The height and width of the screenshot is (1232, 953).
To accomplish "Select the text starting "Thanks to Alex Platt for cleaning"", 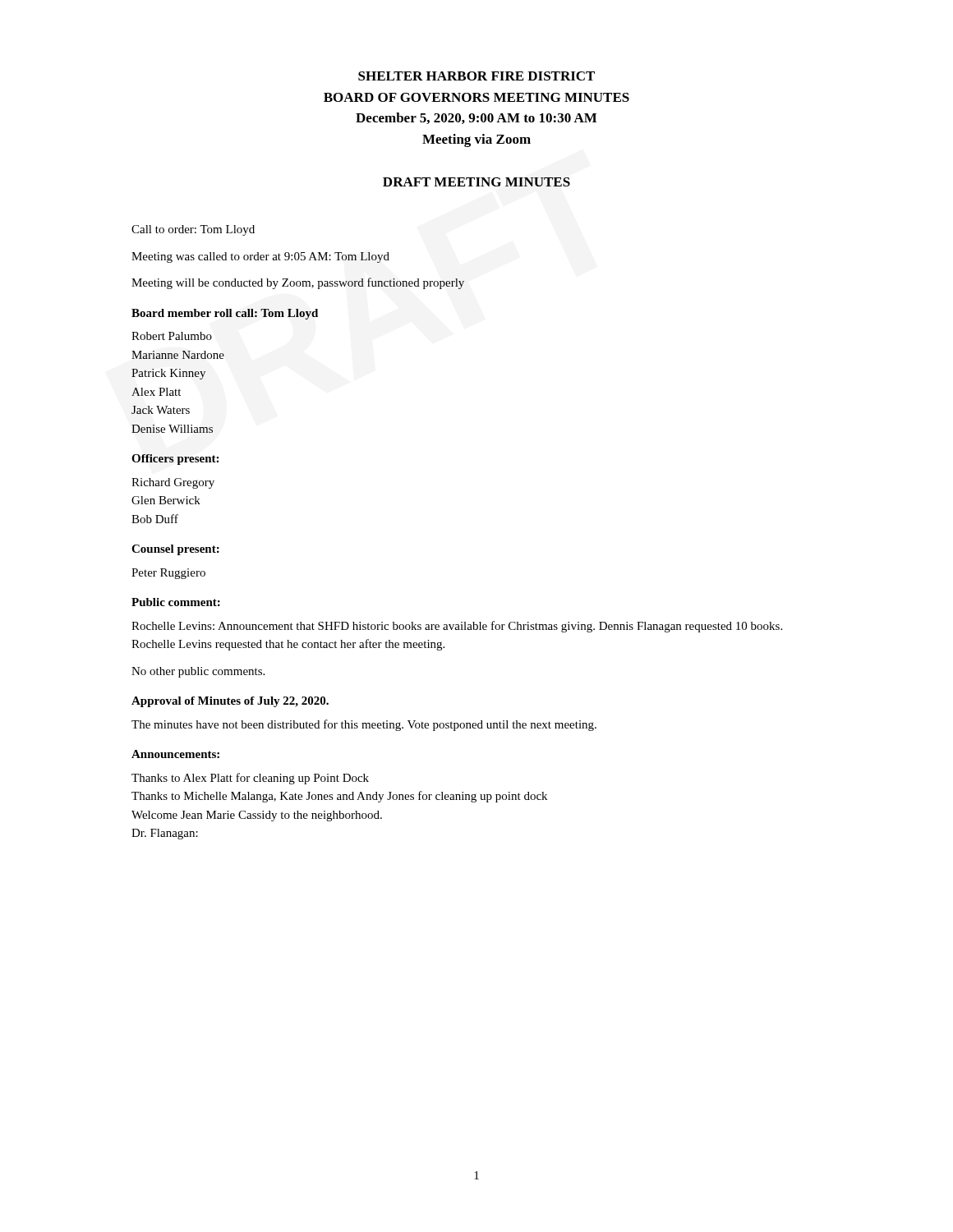I will 250,777.
